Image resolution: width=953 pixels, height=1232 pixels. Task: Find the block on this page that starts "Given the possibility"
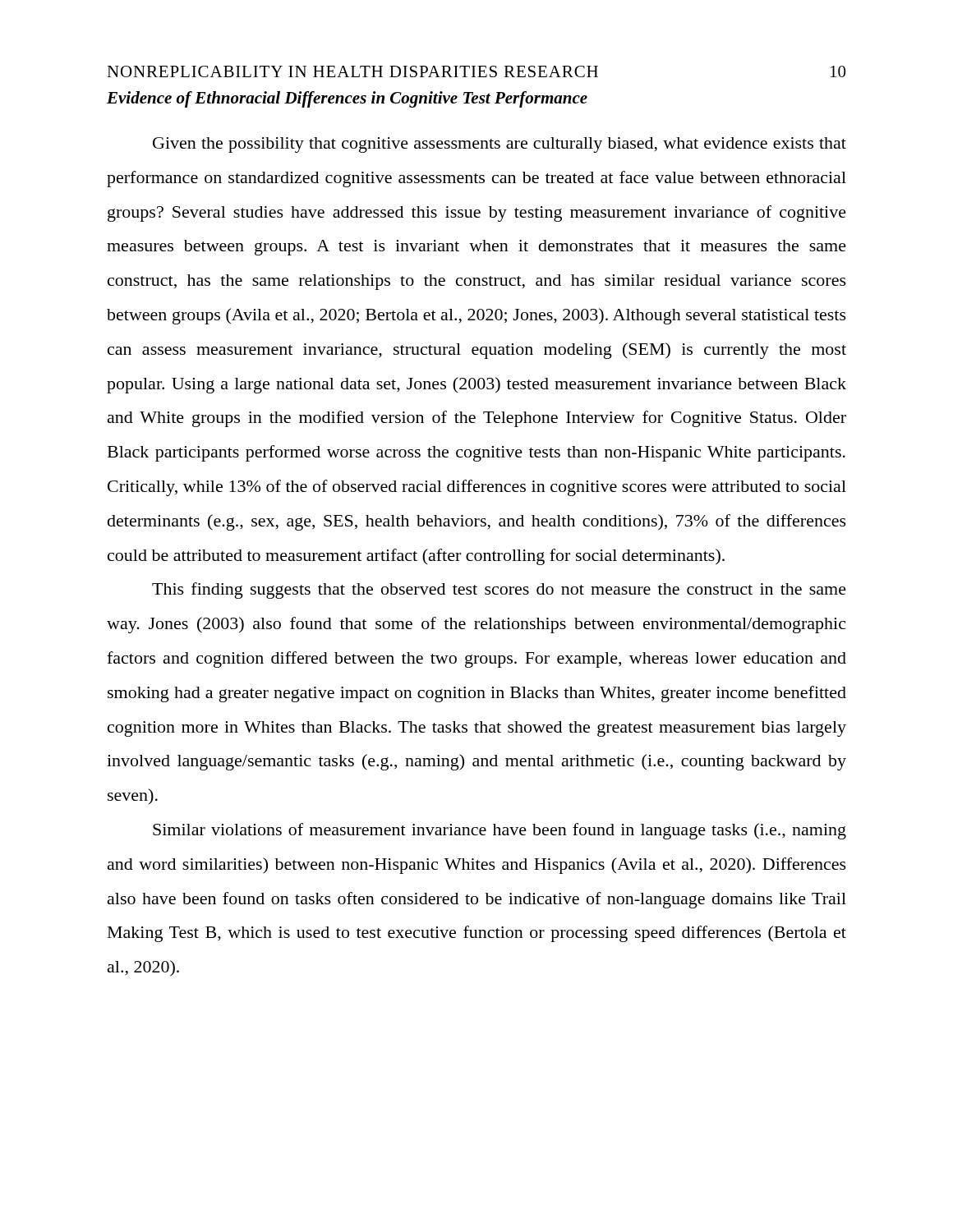click(476, 349)
